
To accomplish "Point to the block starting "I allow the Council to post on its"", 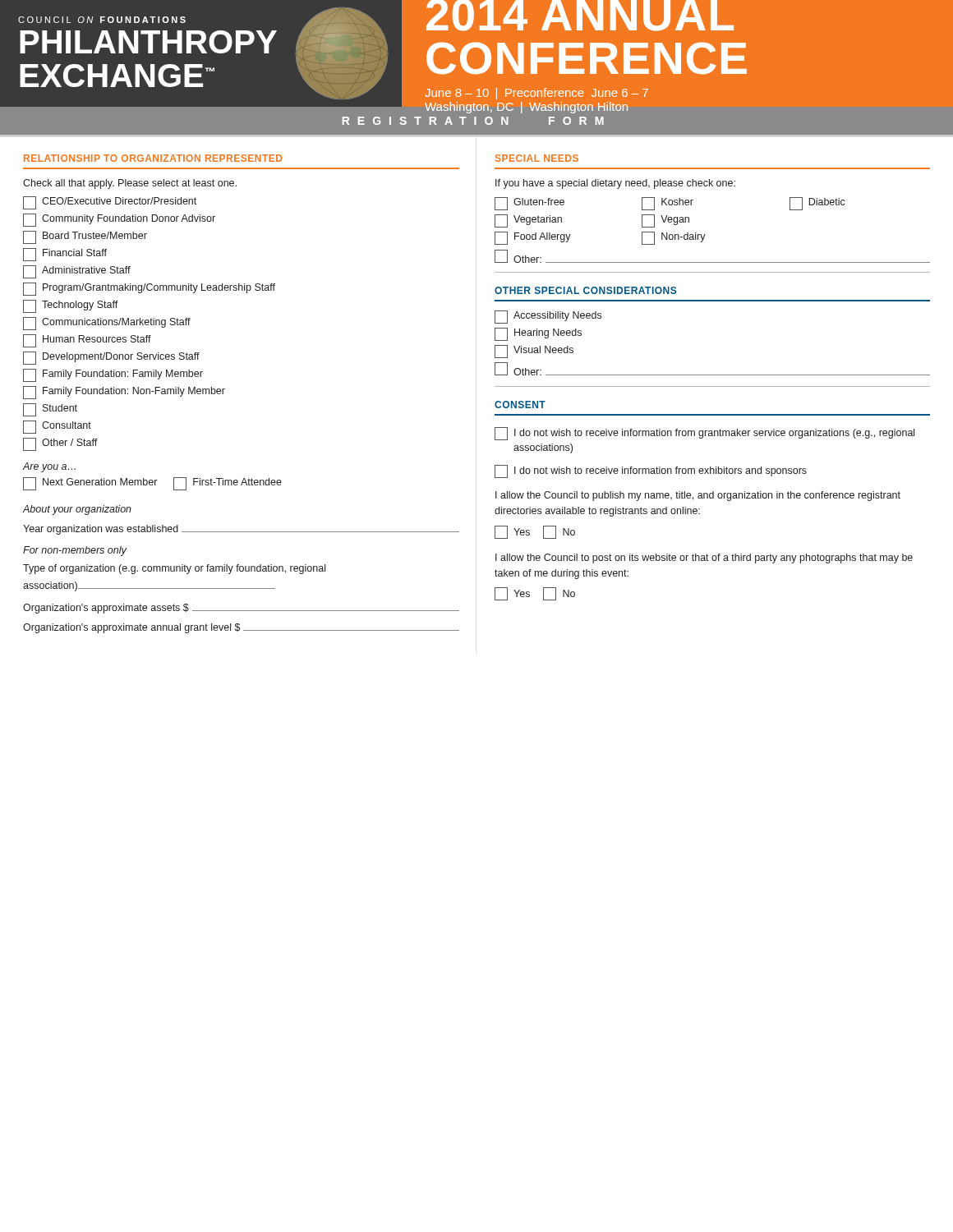I will pos(704,565).
